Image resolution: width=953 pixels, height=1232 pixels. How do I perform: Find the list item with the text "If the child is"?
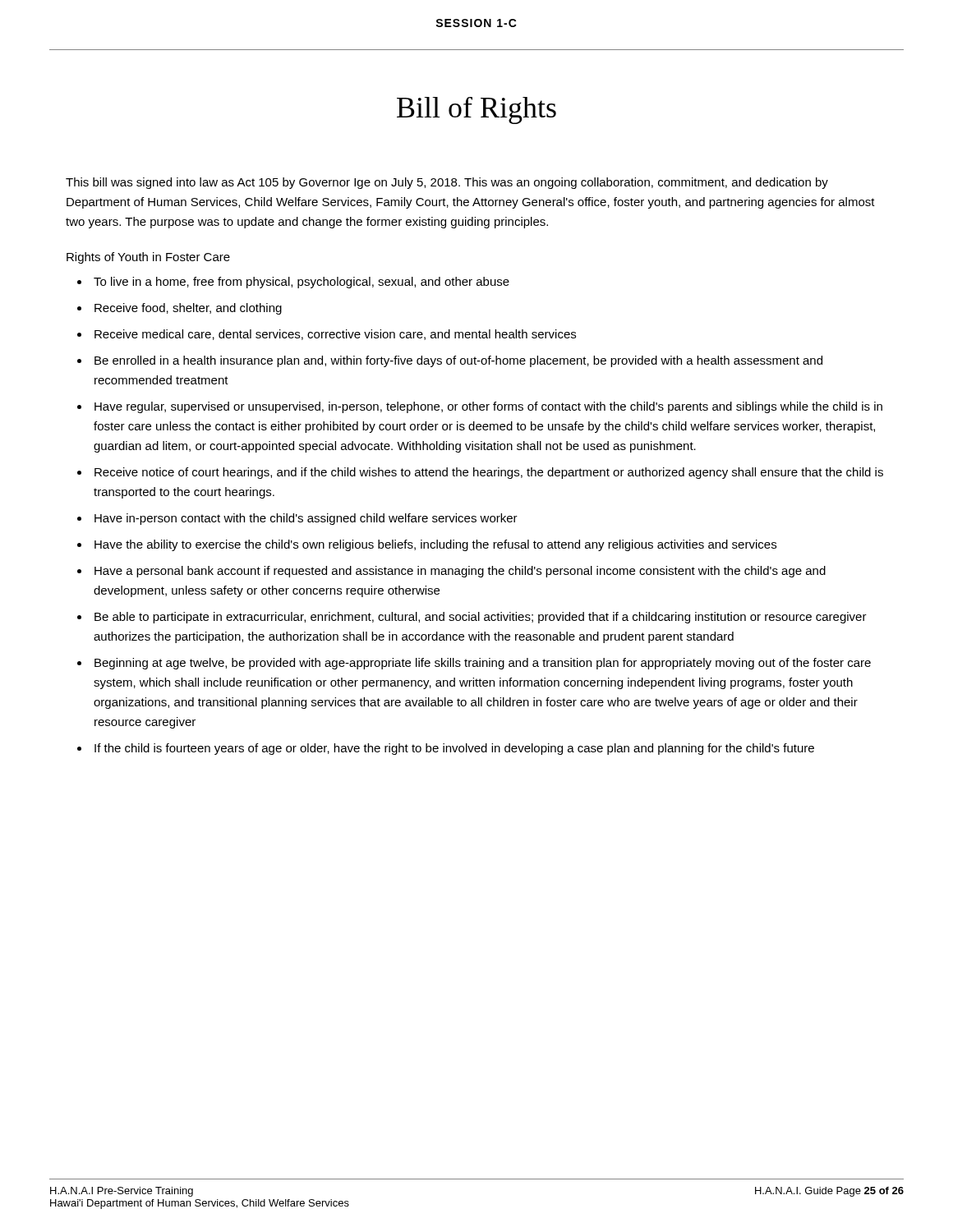(454, 748)
